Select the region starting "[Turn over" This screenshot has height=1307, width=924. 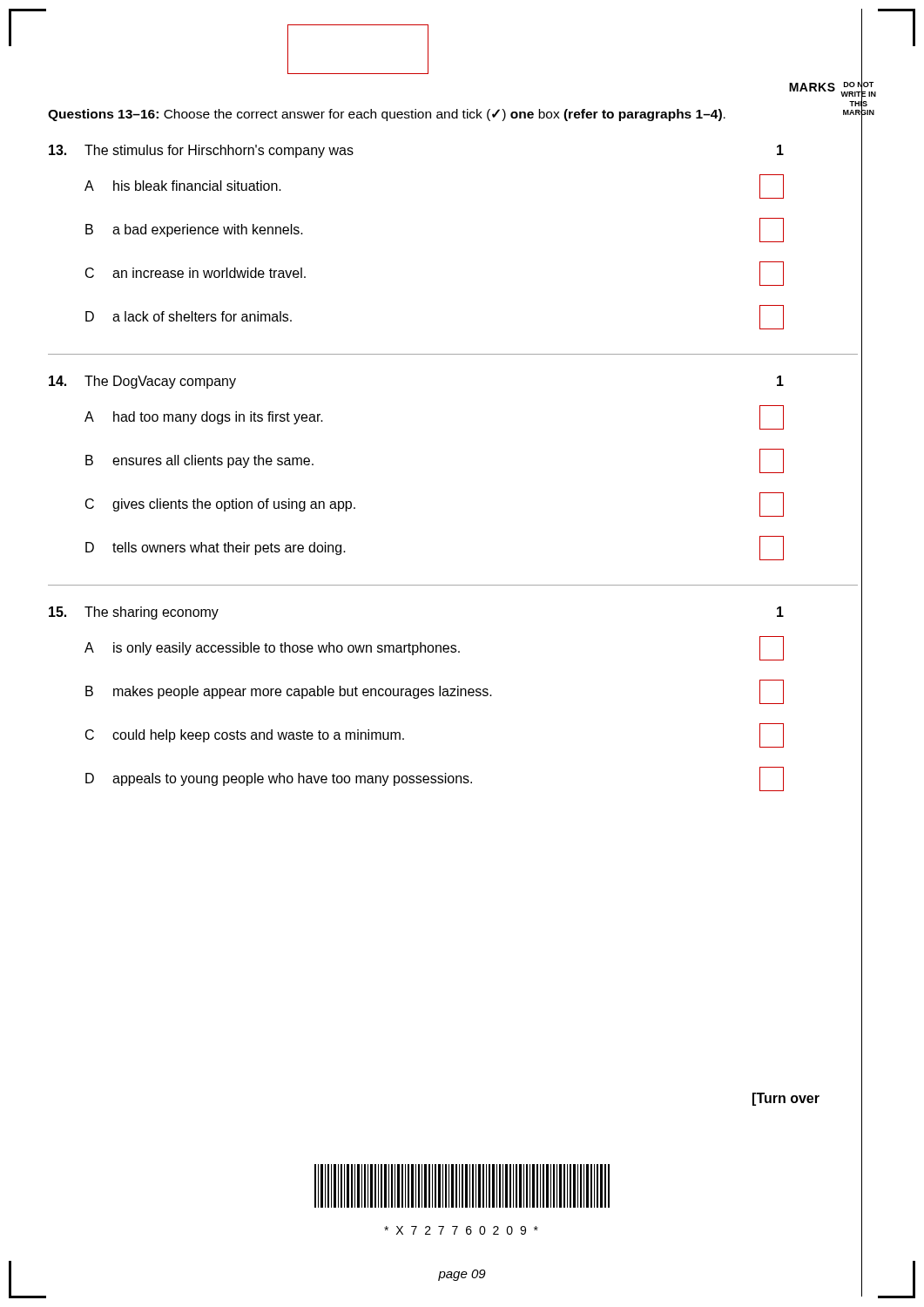coord(786,1098)
